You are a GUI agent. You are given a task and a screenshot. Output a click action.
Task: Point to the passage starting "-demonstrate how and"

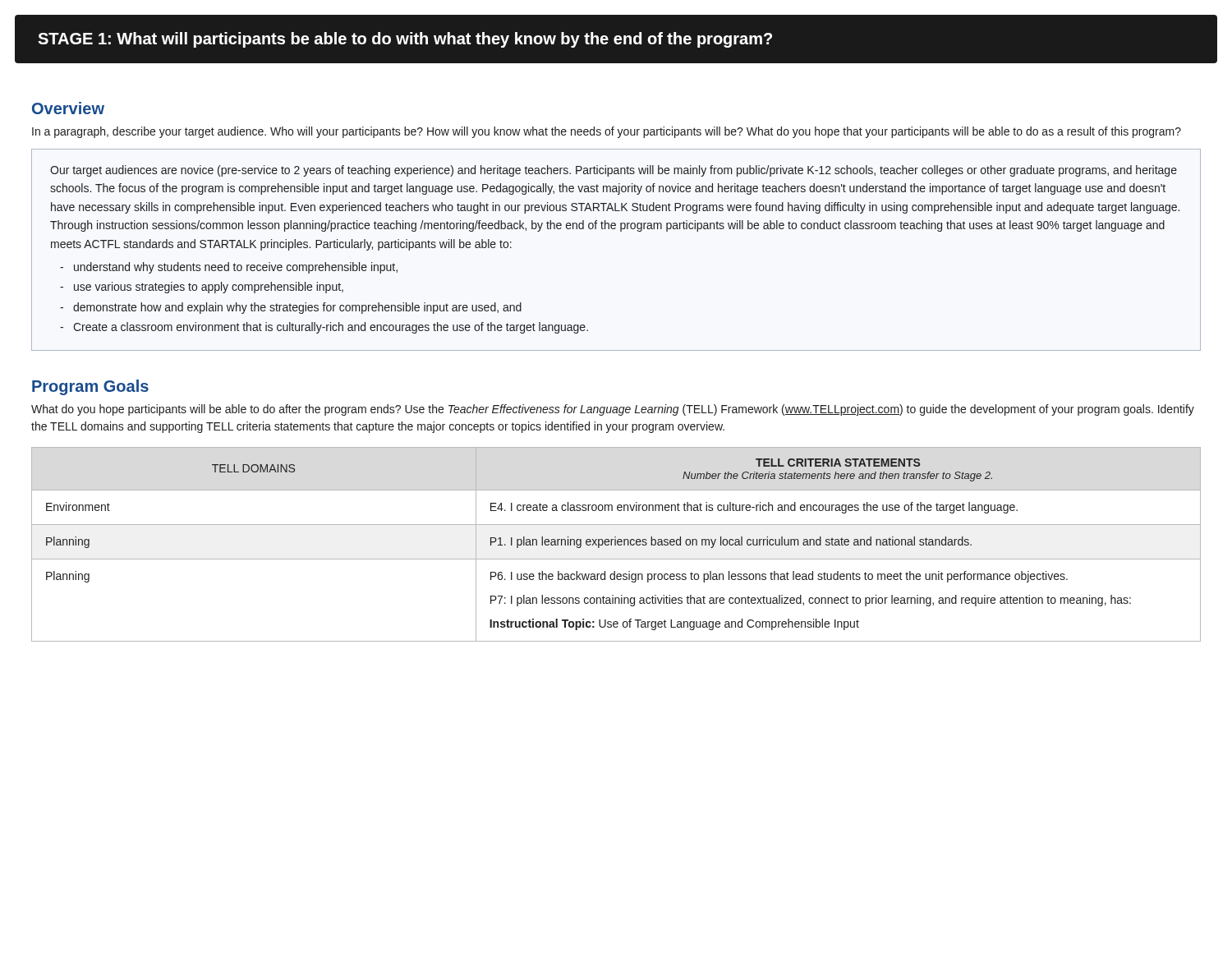pos(291,307)
